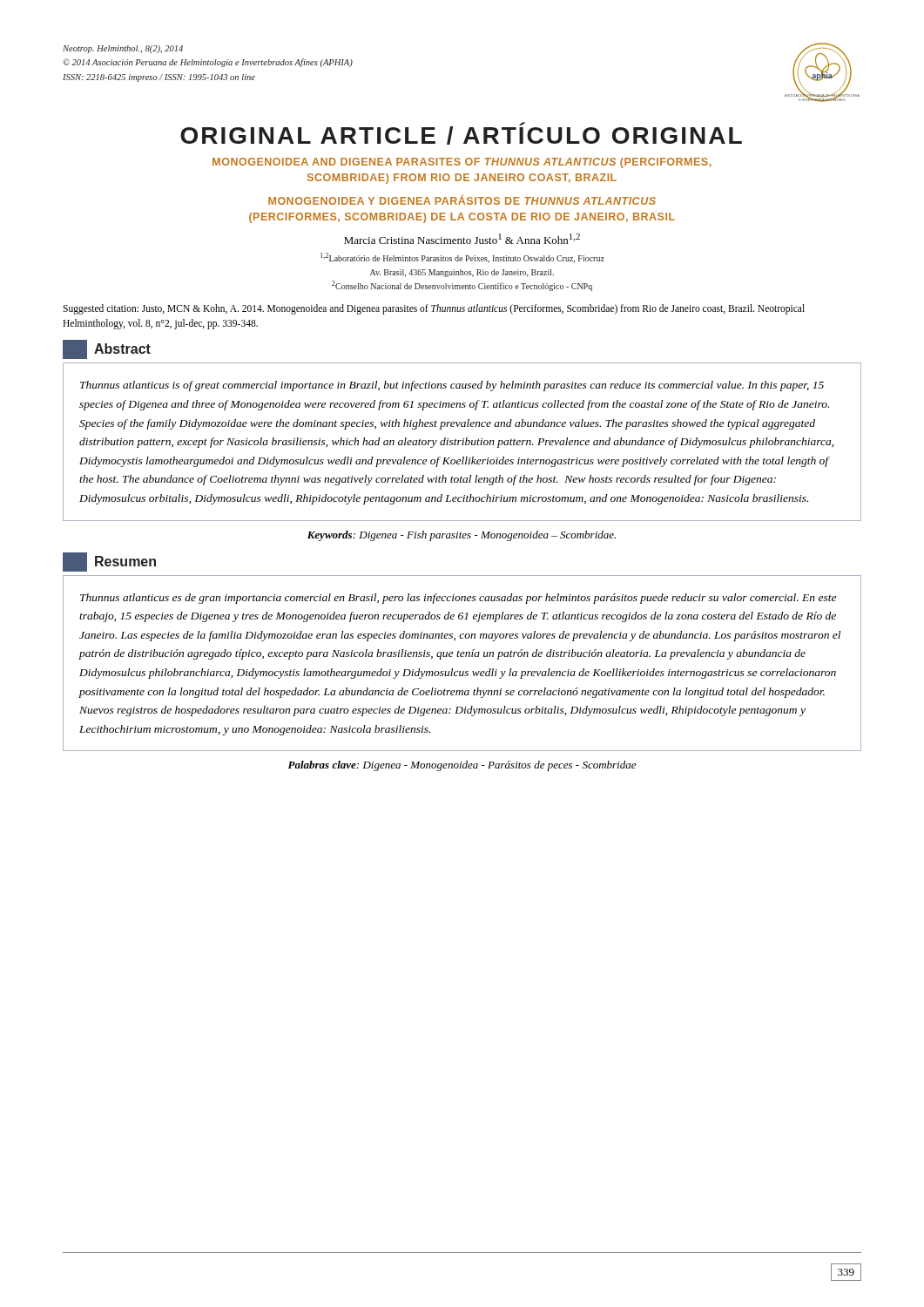Point to the block beginning "Keywords: Digenea - Fish"
Screen dimensions: 1307x924
462,534
